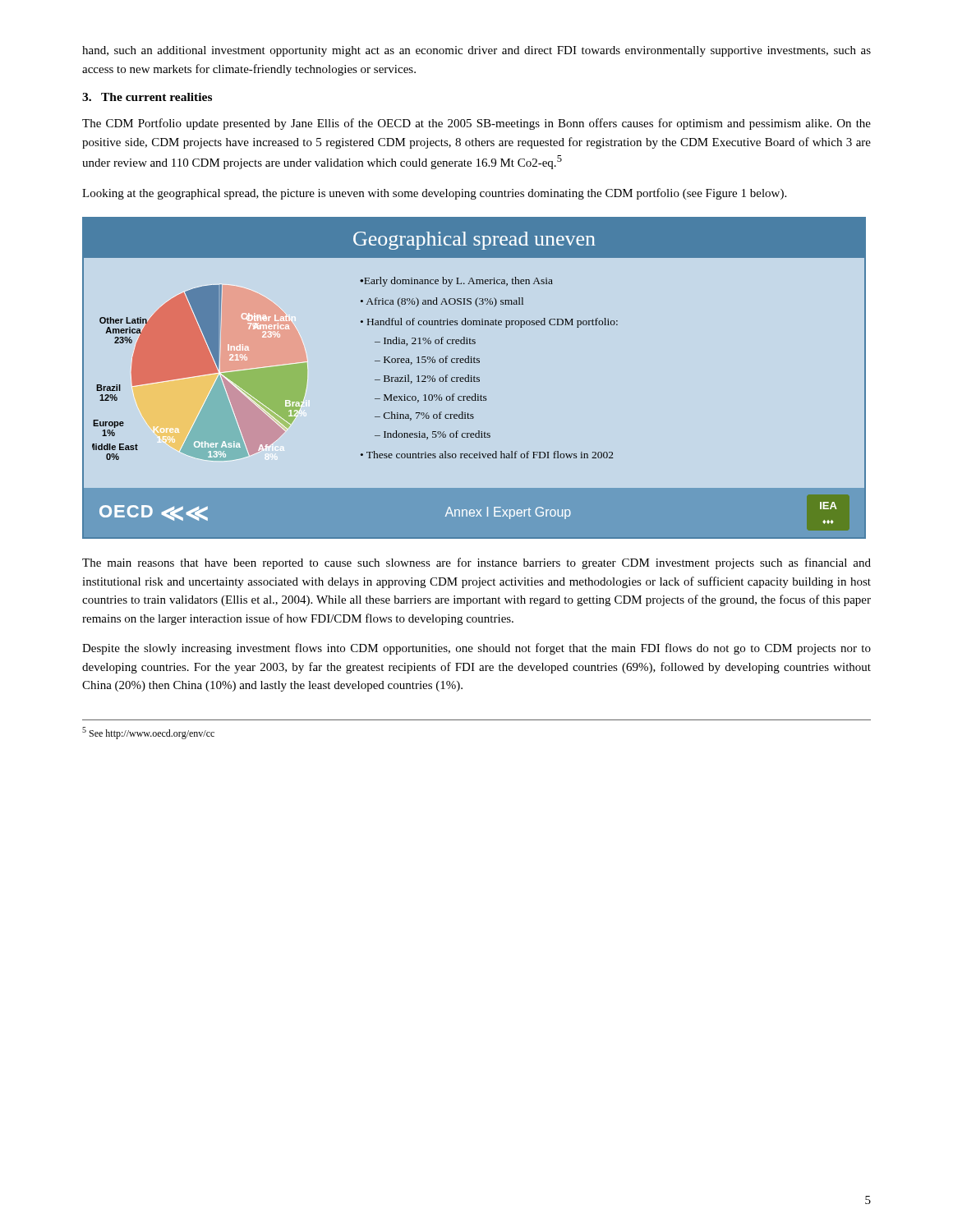Select the block starting "Looking at the geographical spread, the picture is"
The height and width of the screenshot is (1232, 953).
435,193
